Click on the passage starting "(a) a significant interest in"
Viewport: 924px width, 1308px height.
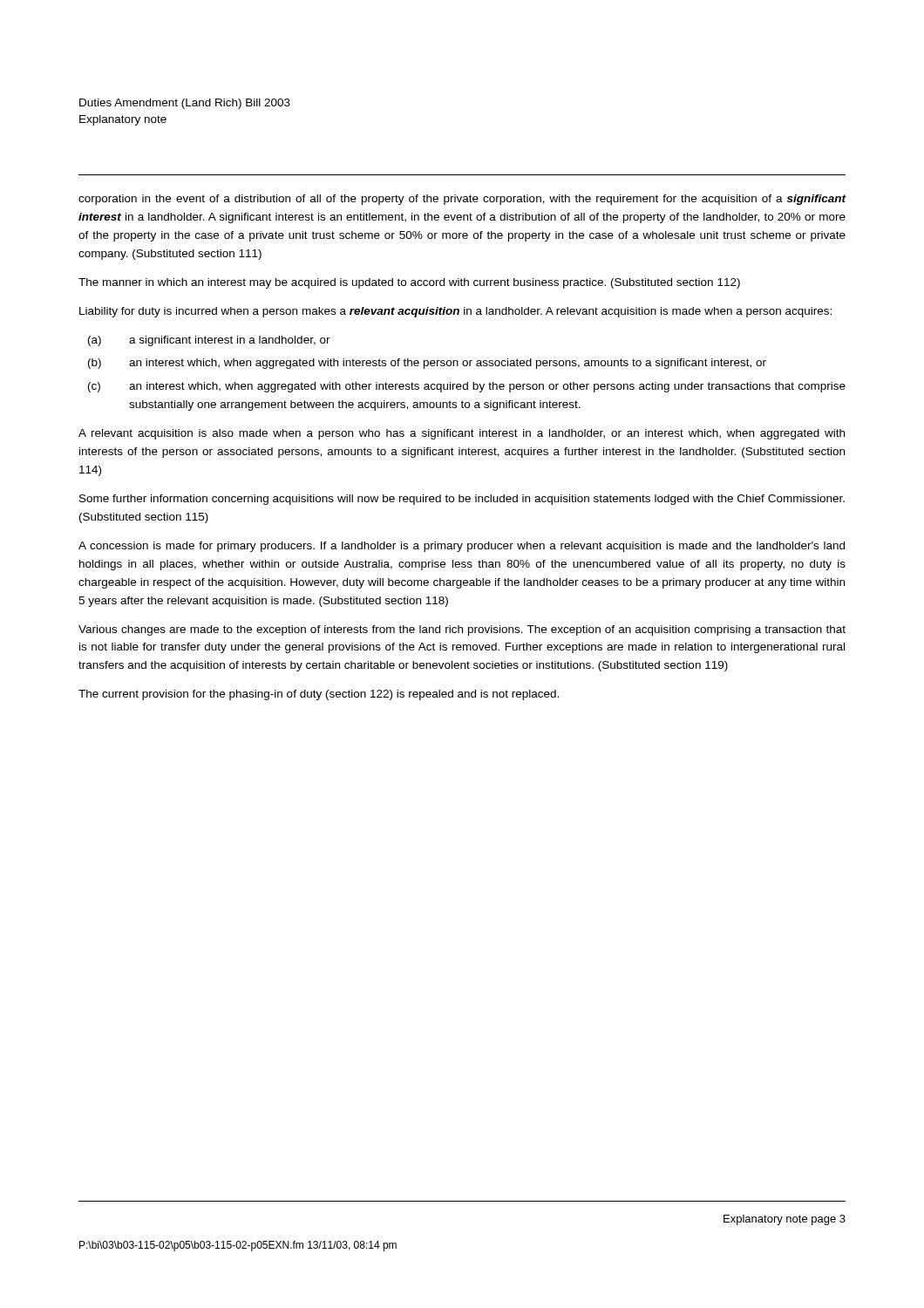point(209,341)
